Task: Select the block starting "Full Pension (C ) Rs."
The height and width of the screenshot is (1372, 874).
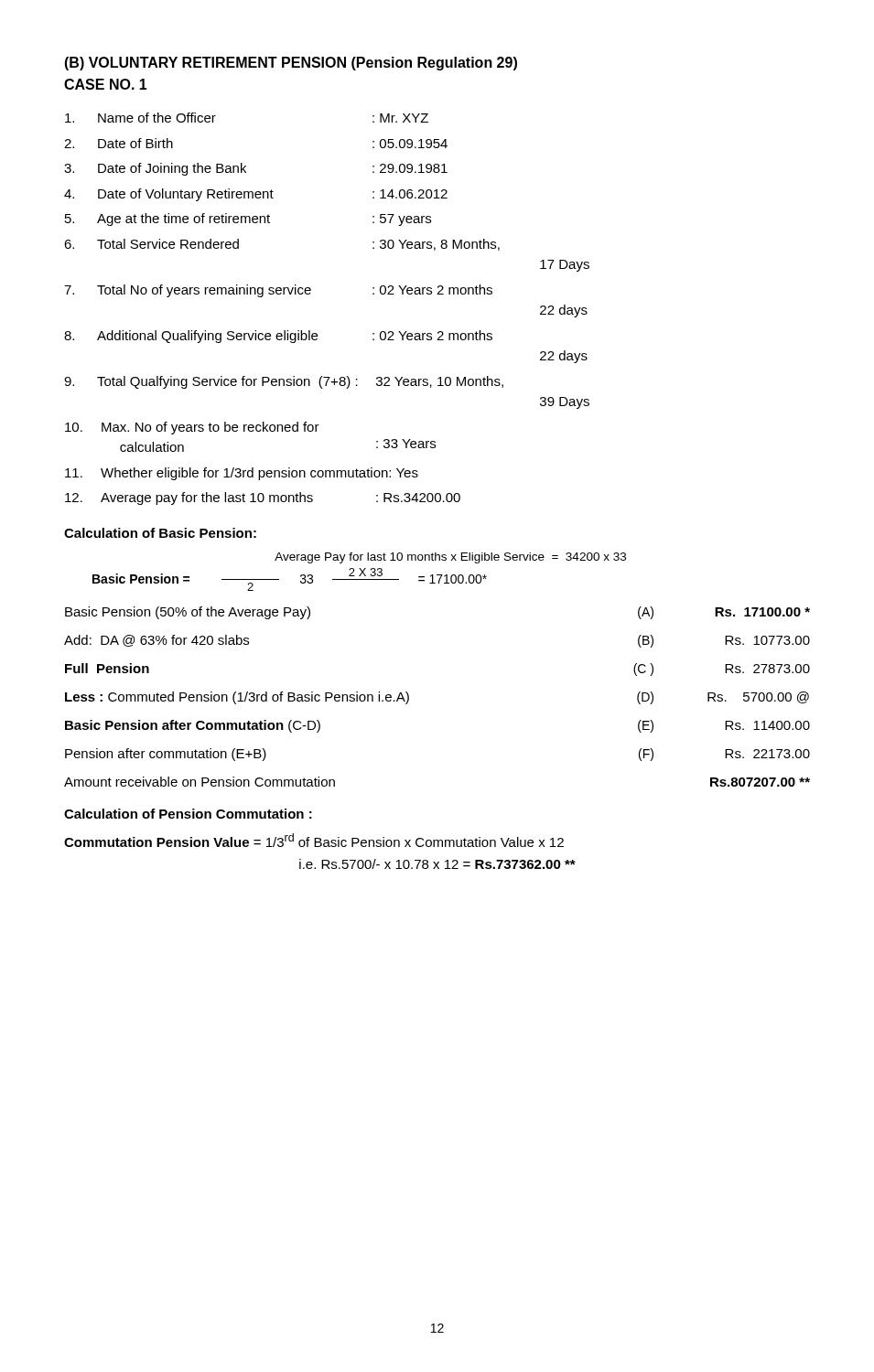Action: [x=104, y=669]
